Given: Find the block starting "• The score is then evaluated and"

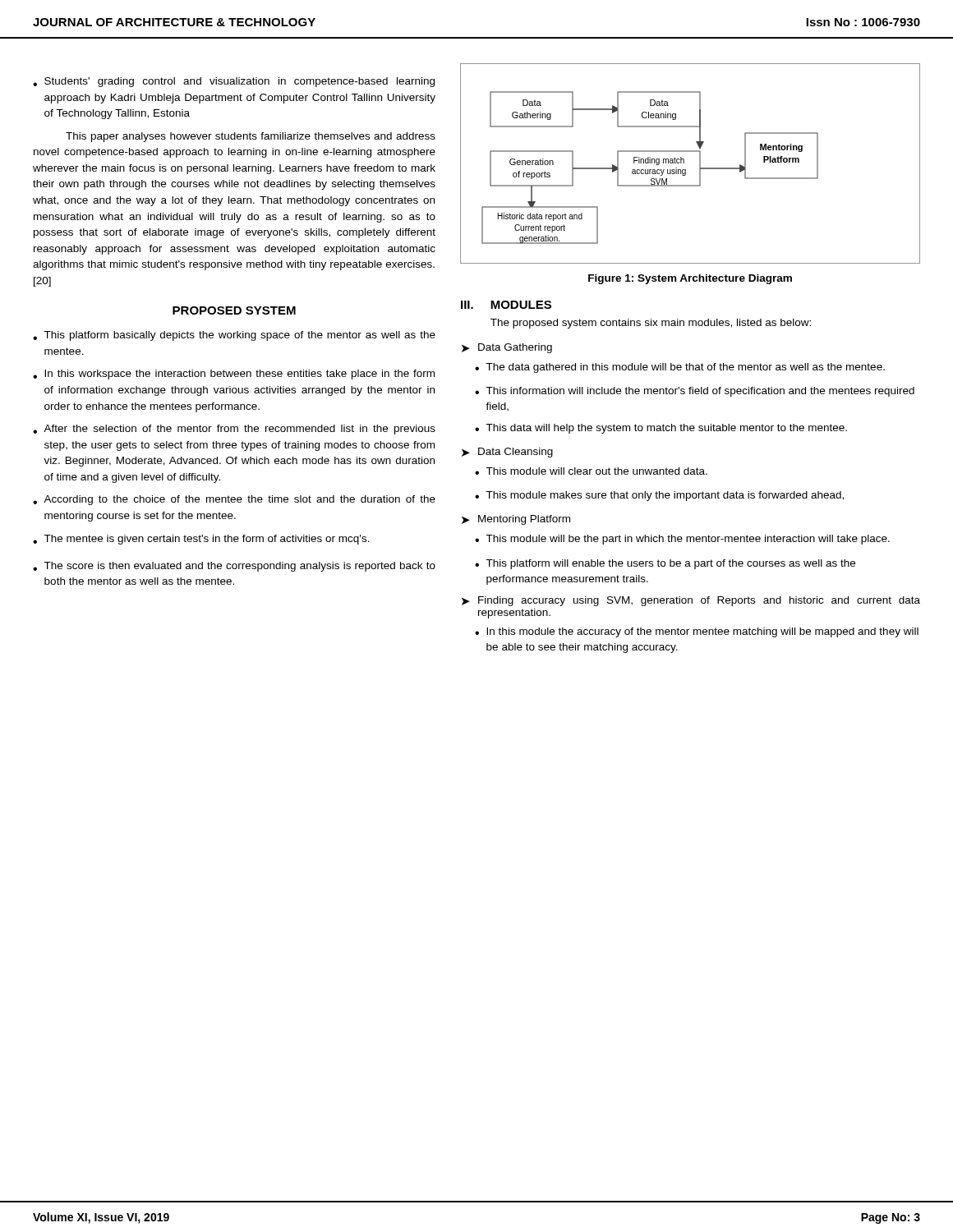Looking at the screenshot, I should click(x=234, y=573).
